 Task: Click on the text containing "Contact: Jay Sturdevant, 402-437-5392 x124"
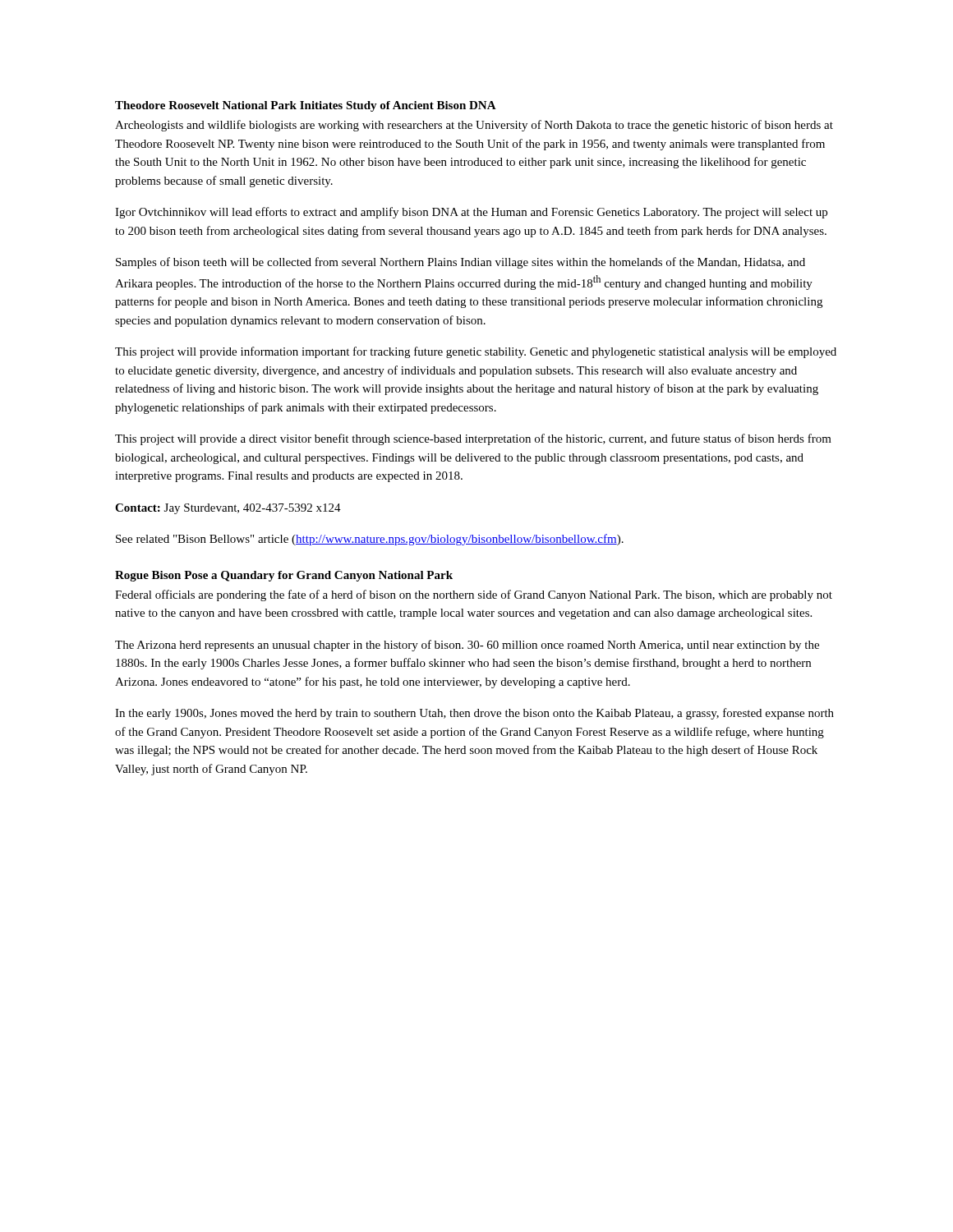228,507
